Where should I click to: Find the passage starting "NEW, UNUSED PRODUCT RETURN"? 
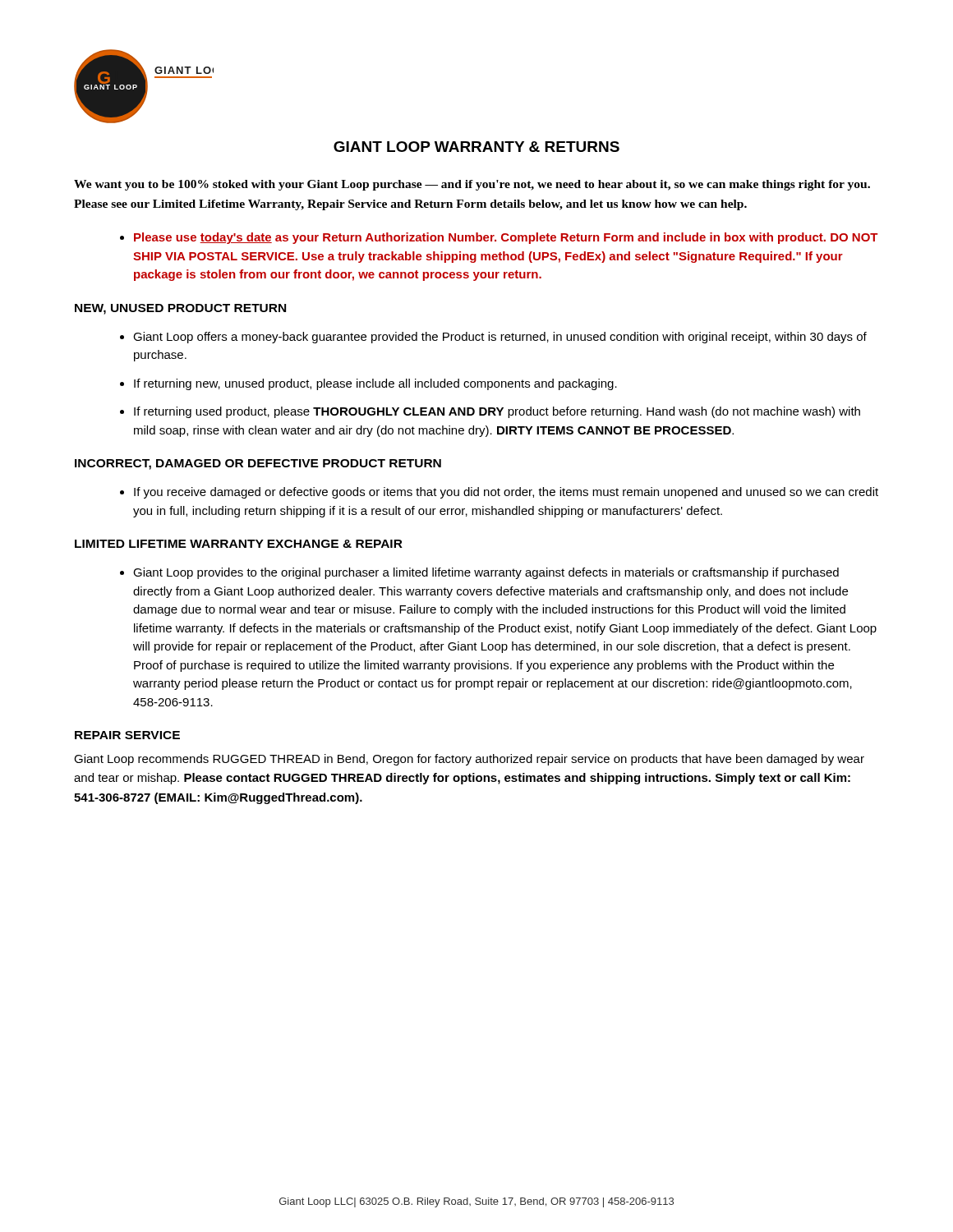pos(180,307)
